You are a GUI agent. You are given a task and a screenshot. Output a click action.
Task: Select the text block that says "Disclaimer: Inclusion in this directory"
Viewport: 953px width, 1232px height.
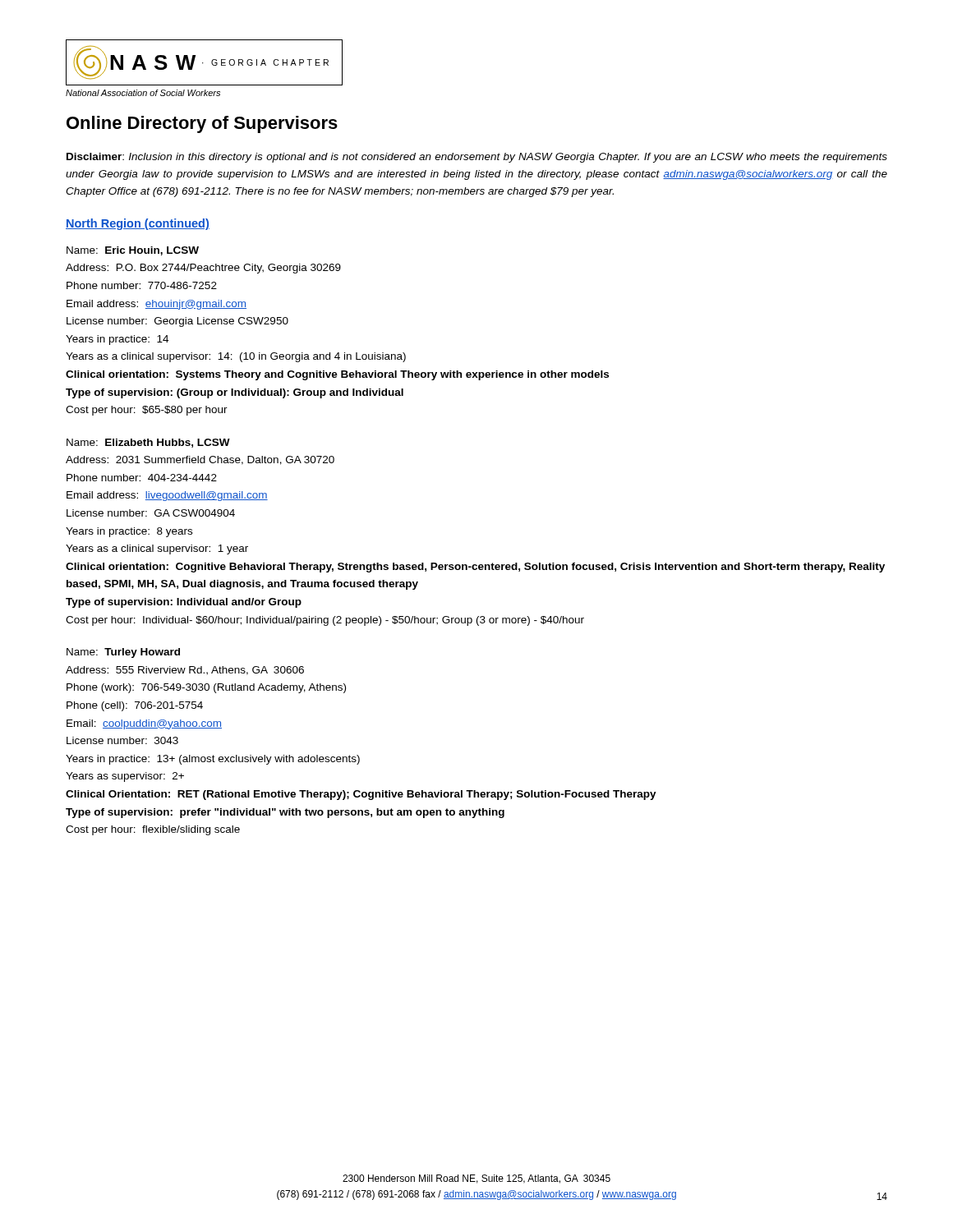[x=476, y=174]
